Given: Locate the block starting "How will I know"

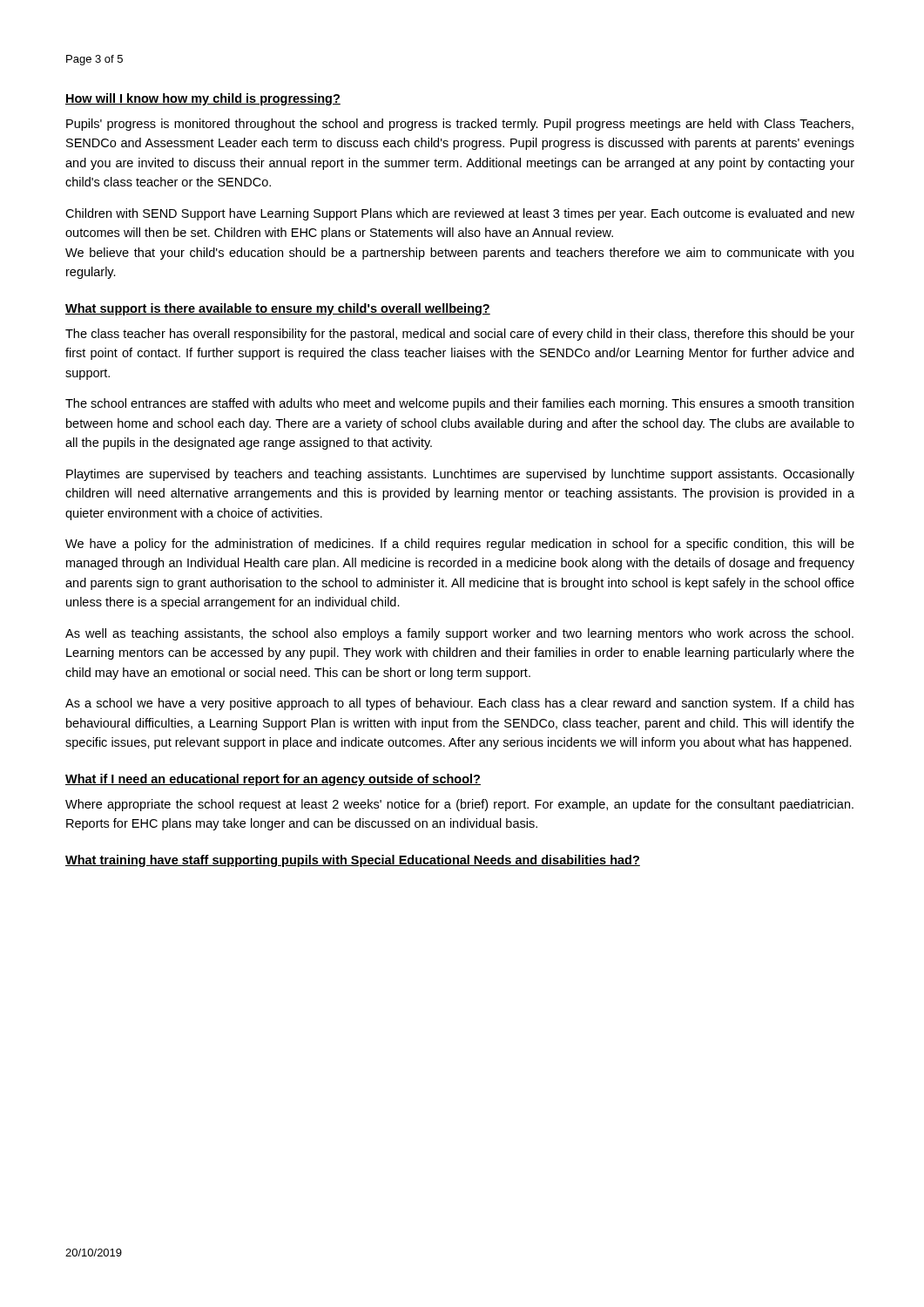Looking at the screenshot, I should pyautogui.click(x=203, y=98).
